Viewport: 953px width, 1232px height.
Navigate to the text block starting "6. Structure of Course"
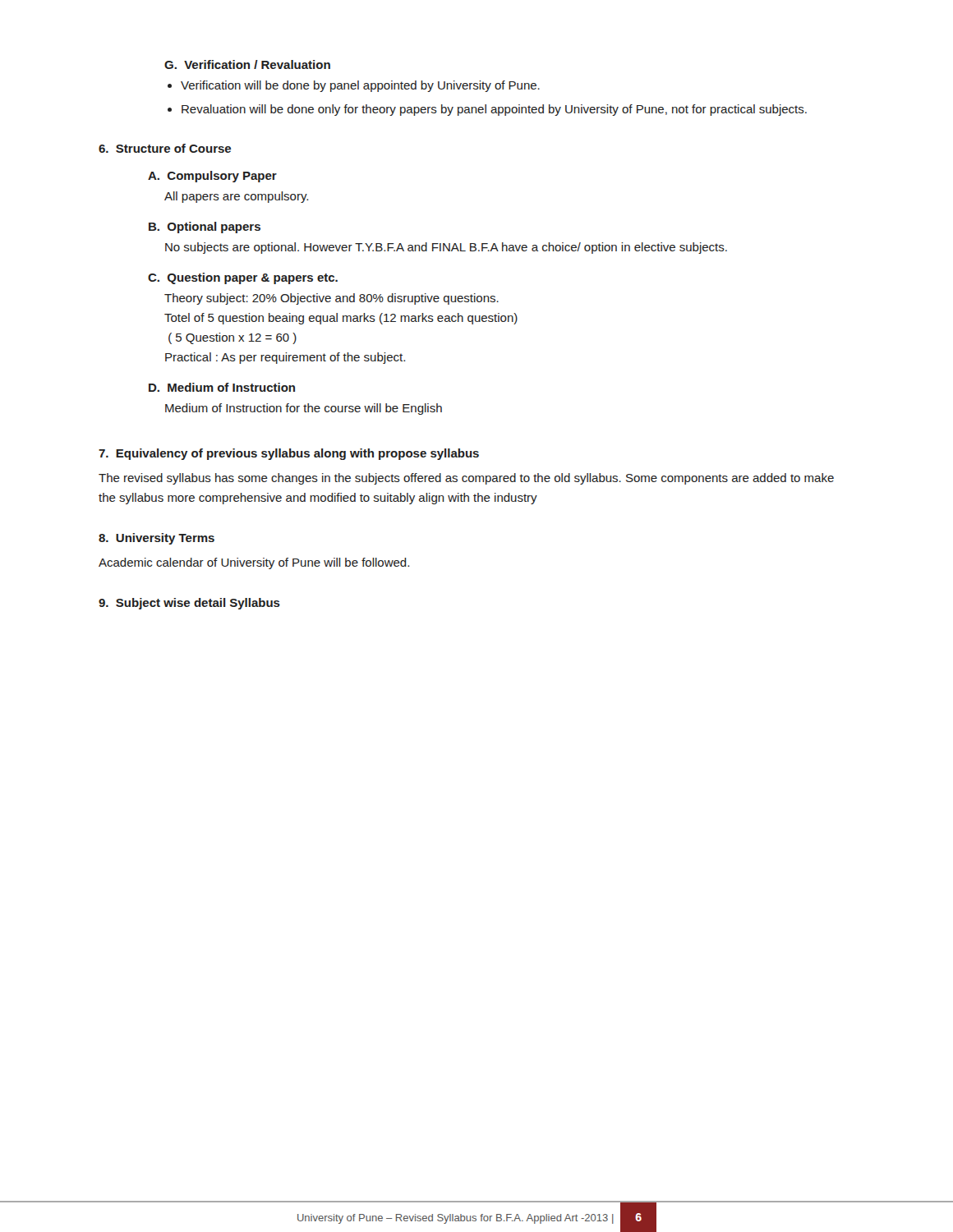[x=165, y=148]
